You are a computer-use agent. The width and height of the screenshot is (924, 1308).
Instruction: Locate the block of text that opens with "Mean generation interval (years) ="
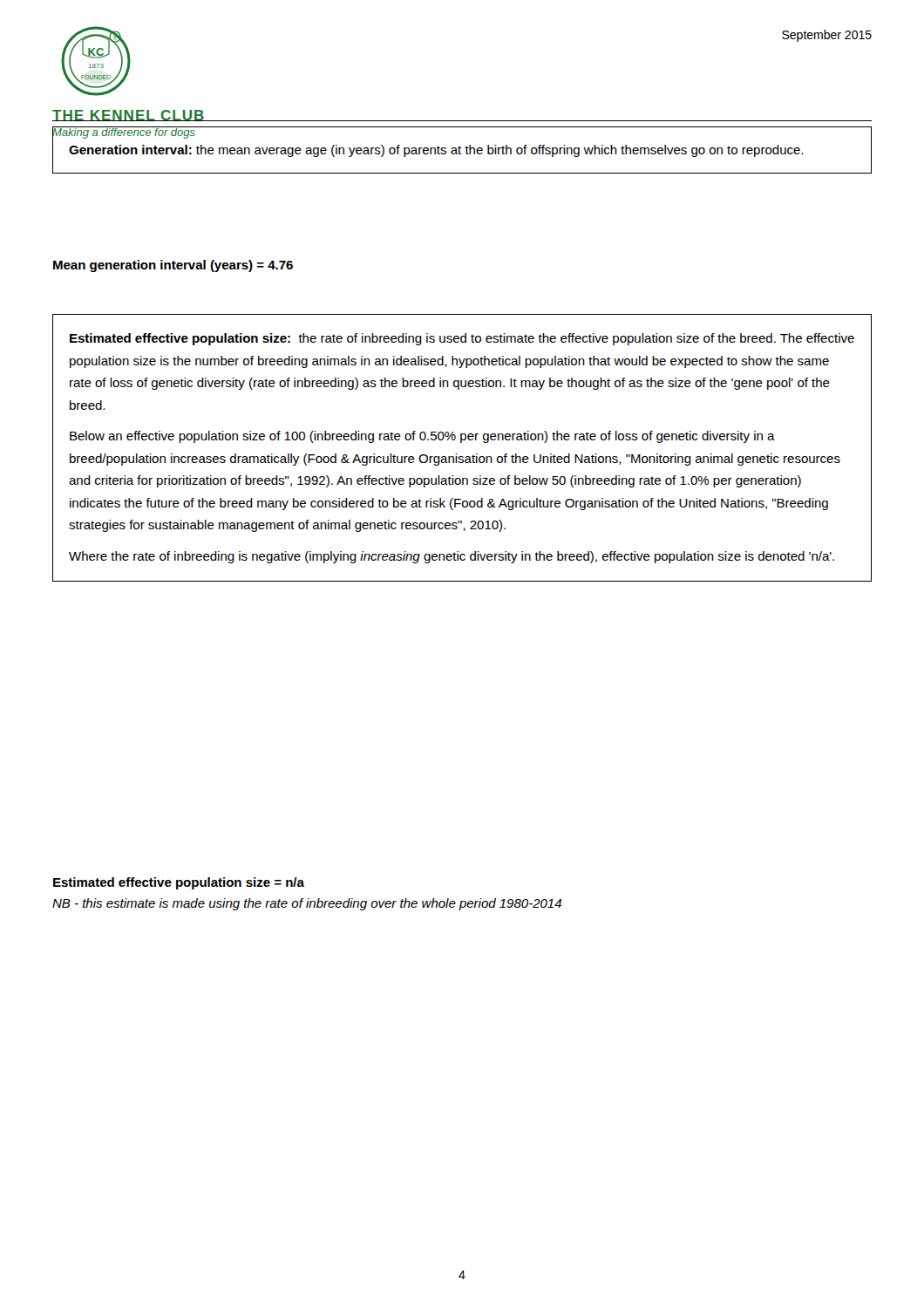(173, 265)
